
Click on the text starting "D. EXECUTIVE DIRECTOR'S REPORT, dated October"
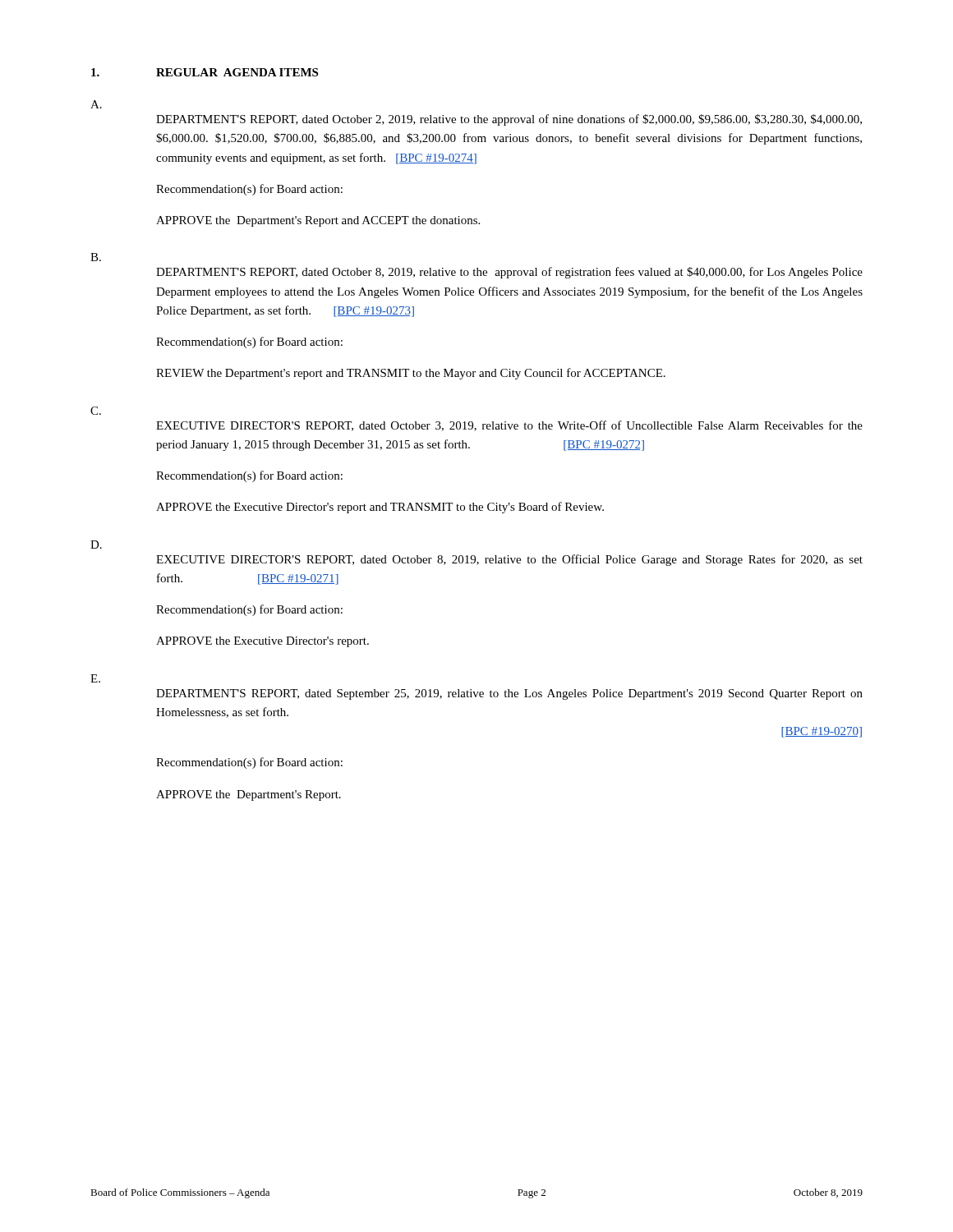coord(96,545)
